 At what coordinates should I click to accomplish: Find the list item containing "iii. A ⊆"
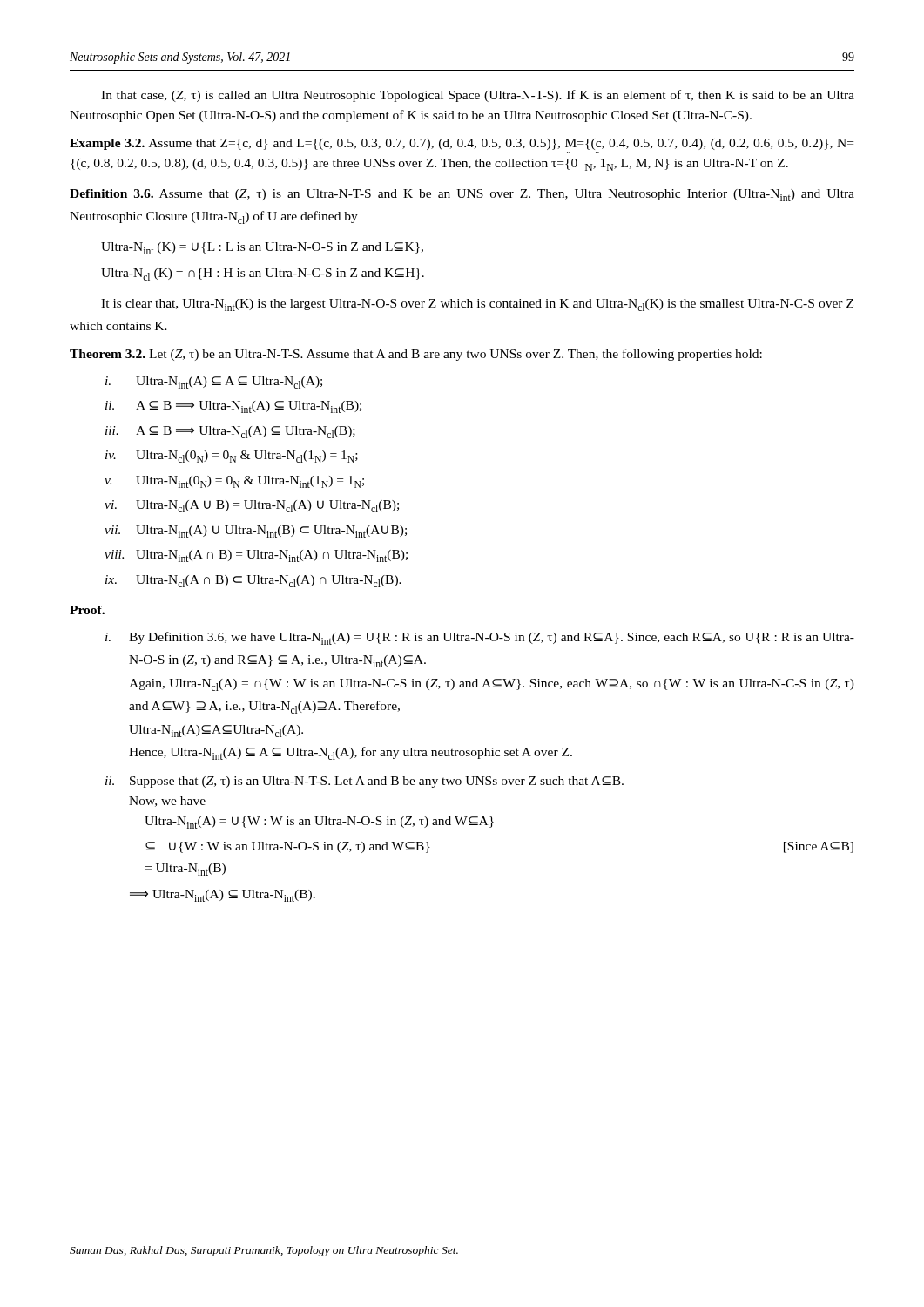[x=230, y=432]
